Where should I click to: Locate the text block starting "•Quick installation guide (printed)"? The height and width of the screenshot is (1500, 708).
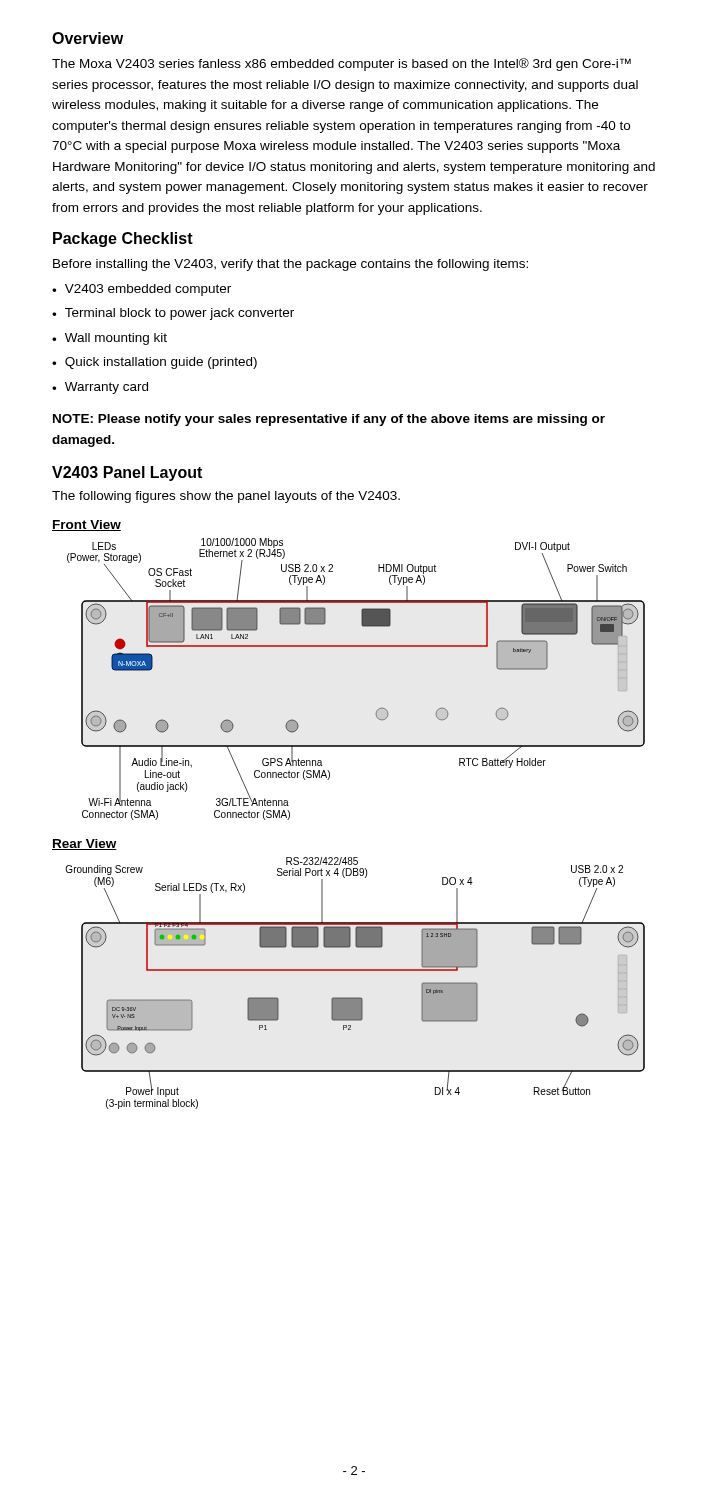coord(155,363)
